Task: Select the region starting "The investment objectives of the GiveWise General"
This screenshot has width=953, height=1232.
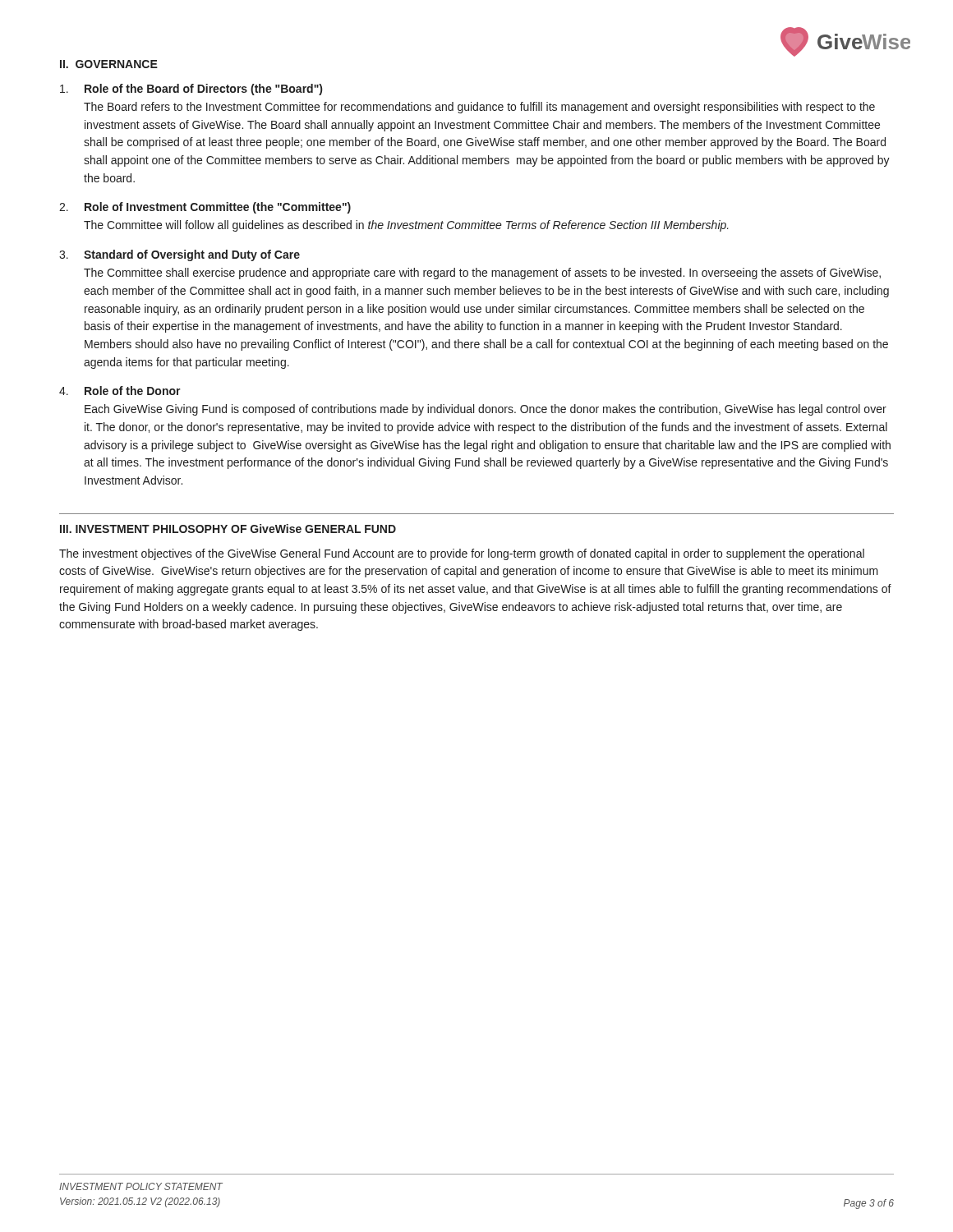Action: pyautogui.click(x=476, y=590)
